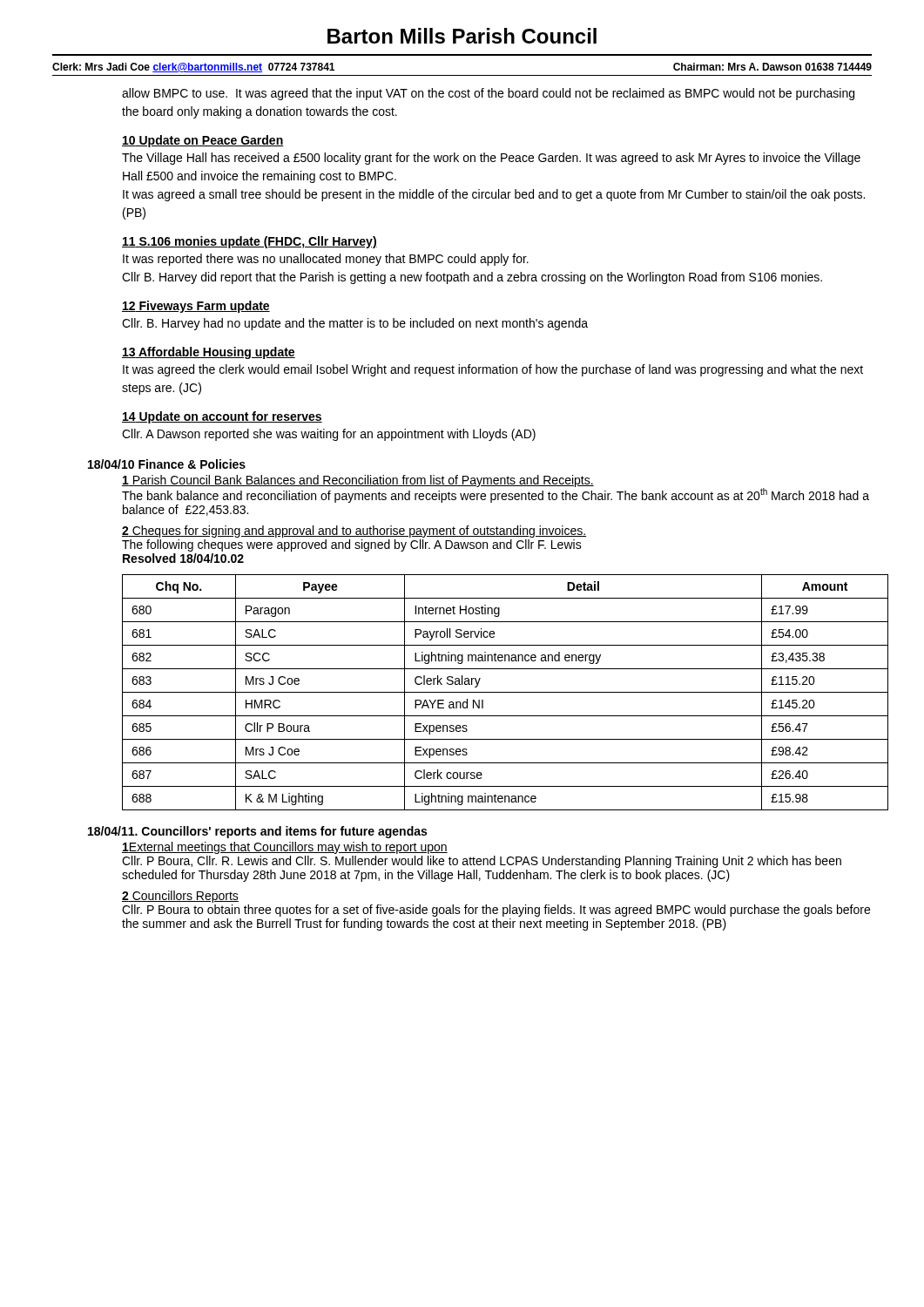Point to the block starting "2 Cheques for signing and"

[x=354, y=544]
